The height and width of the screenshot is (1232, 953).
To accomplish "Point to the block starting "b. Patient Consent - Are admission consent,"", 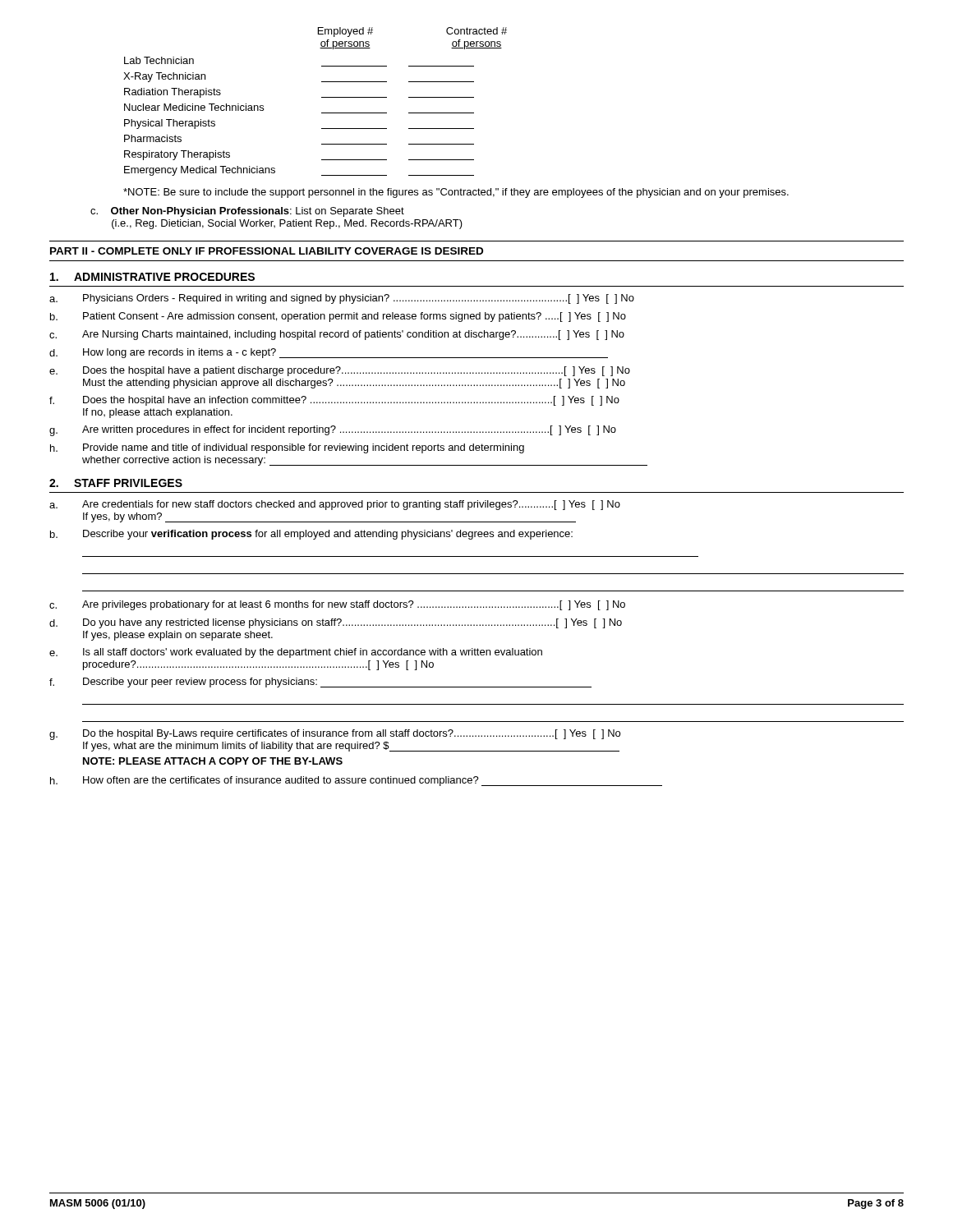I will pyautogui.click(x=476, y=316).
